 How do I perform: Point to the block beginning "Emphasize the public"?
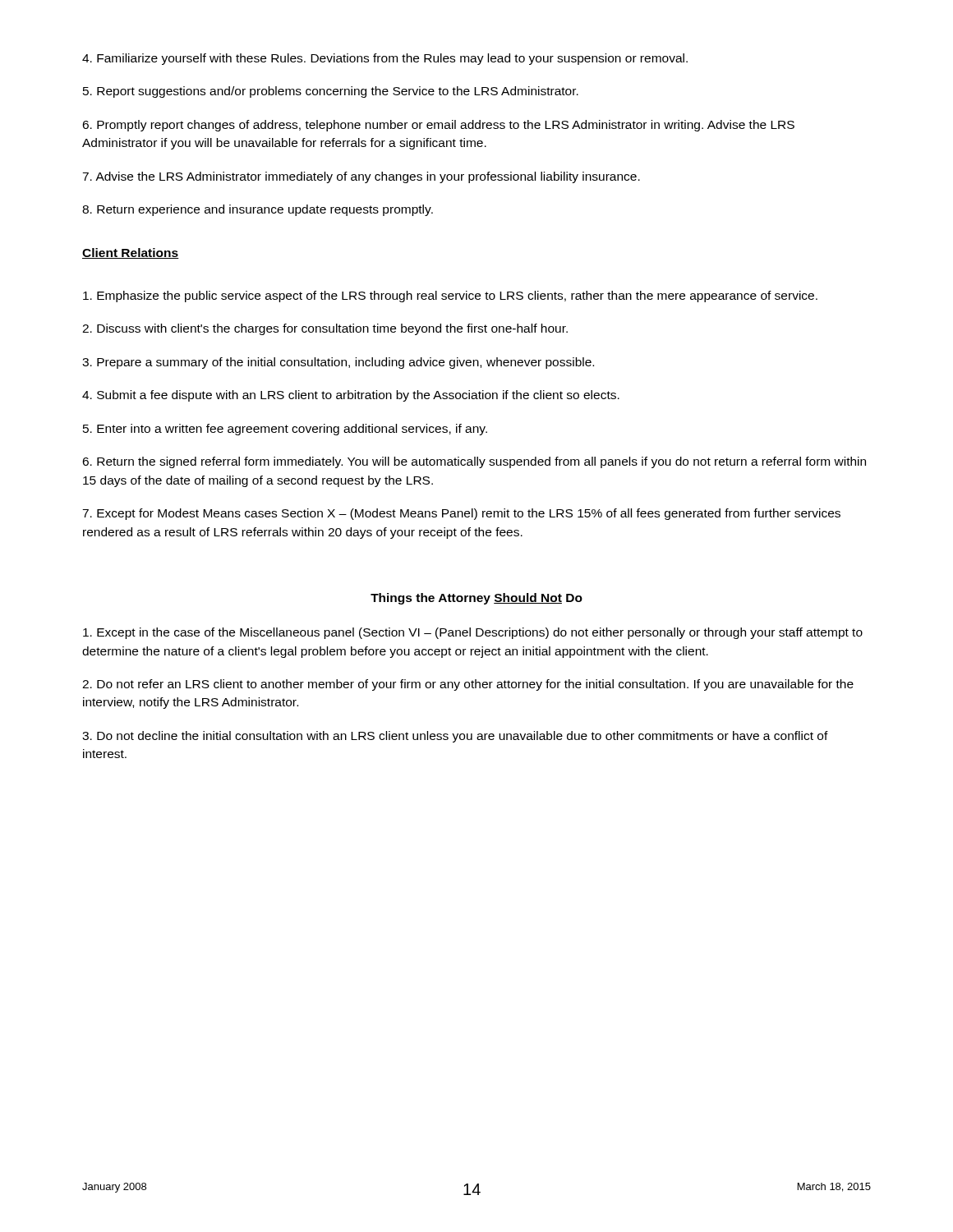[x=450, y=295]
